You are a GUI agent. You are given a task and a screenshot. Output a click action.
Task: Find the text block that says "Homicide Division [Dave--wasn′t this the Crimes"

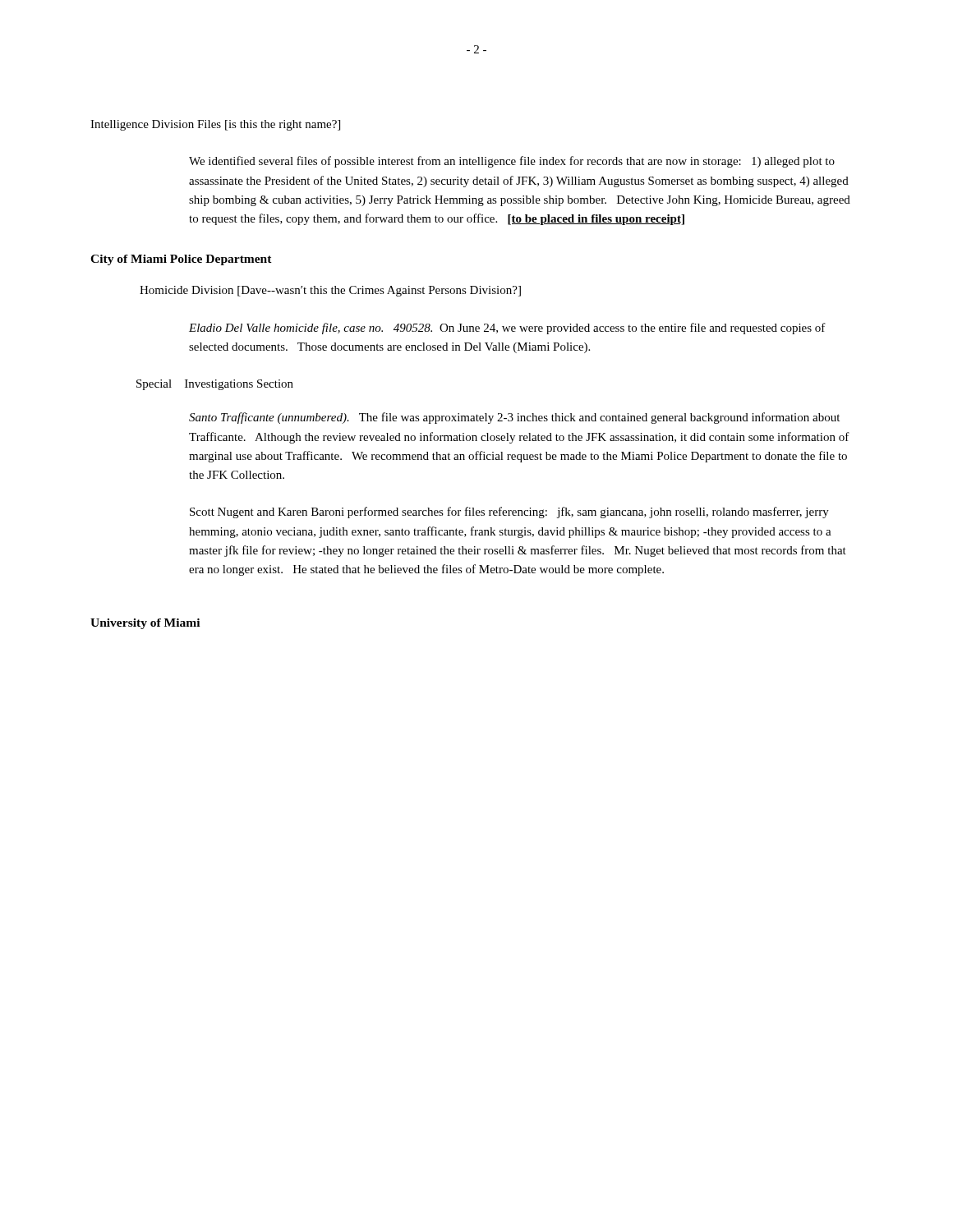(x=331, y=290)
